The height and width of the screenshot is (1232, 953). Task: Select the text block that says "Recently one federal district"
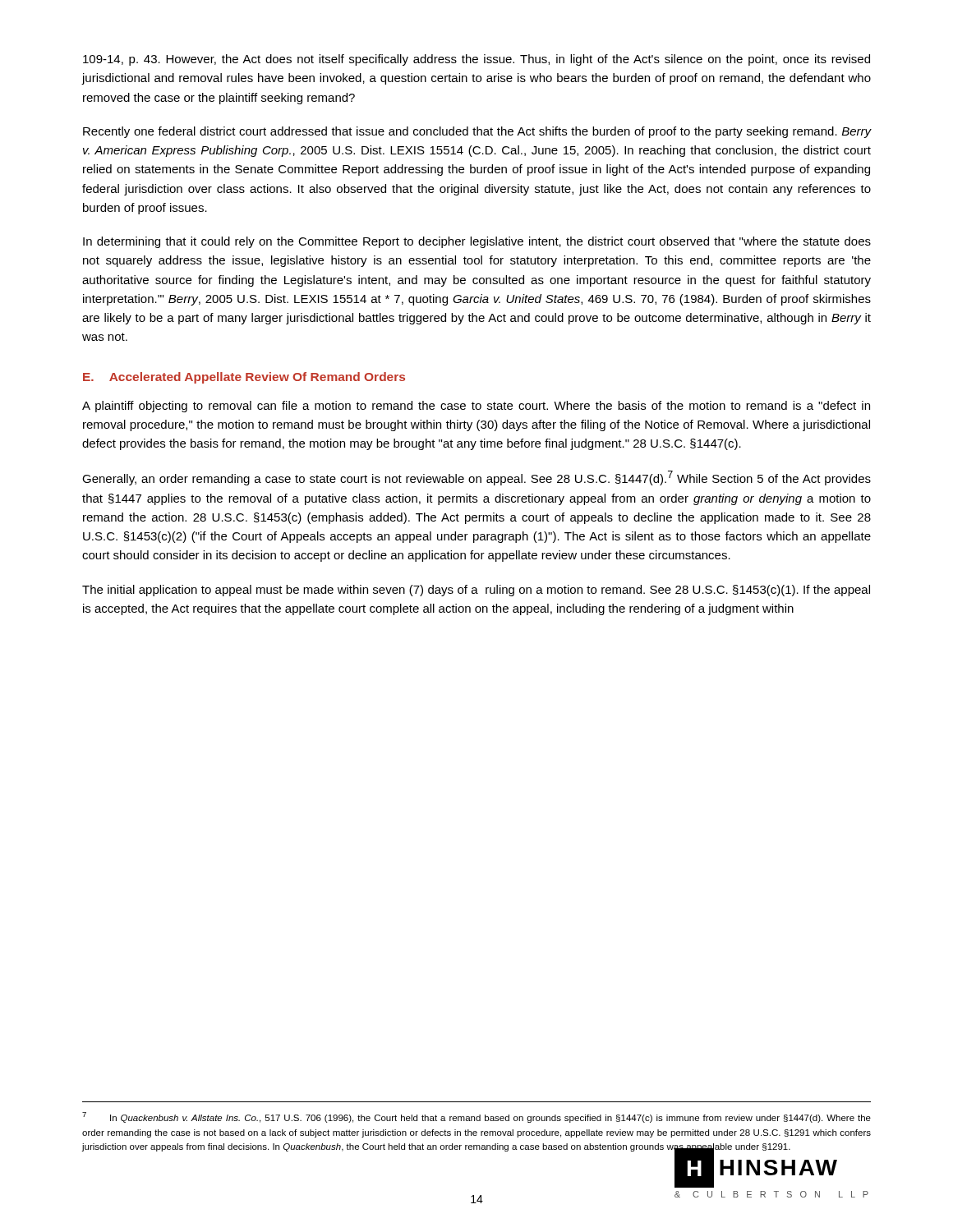[x=476, y=169]
